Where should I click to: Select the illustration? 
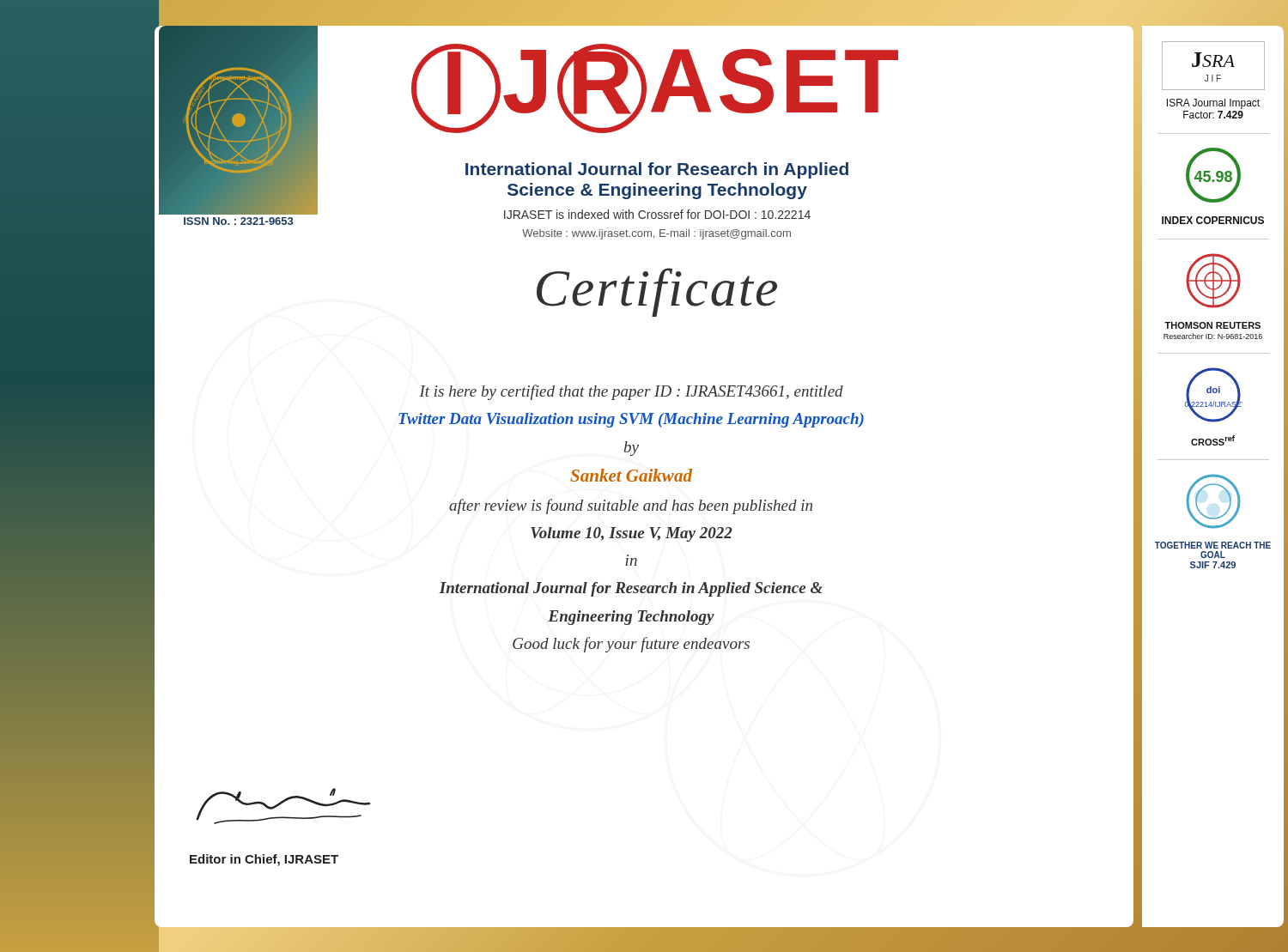click(283, 806)
